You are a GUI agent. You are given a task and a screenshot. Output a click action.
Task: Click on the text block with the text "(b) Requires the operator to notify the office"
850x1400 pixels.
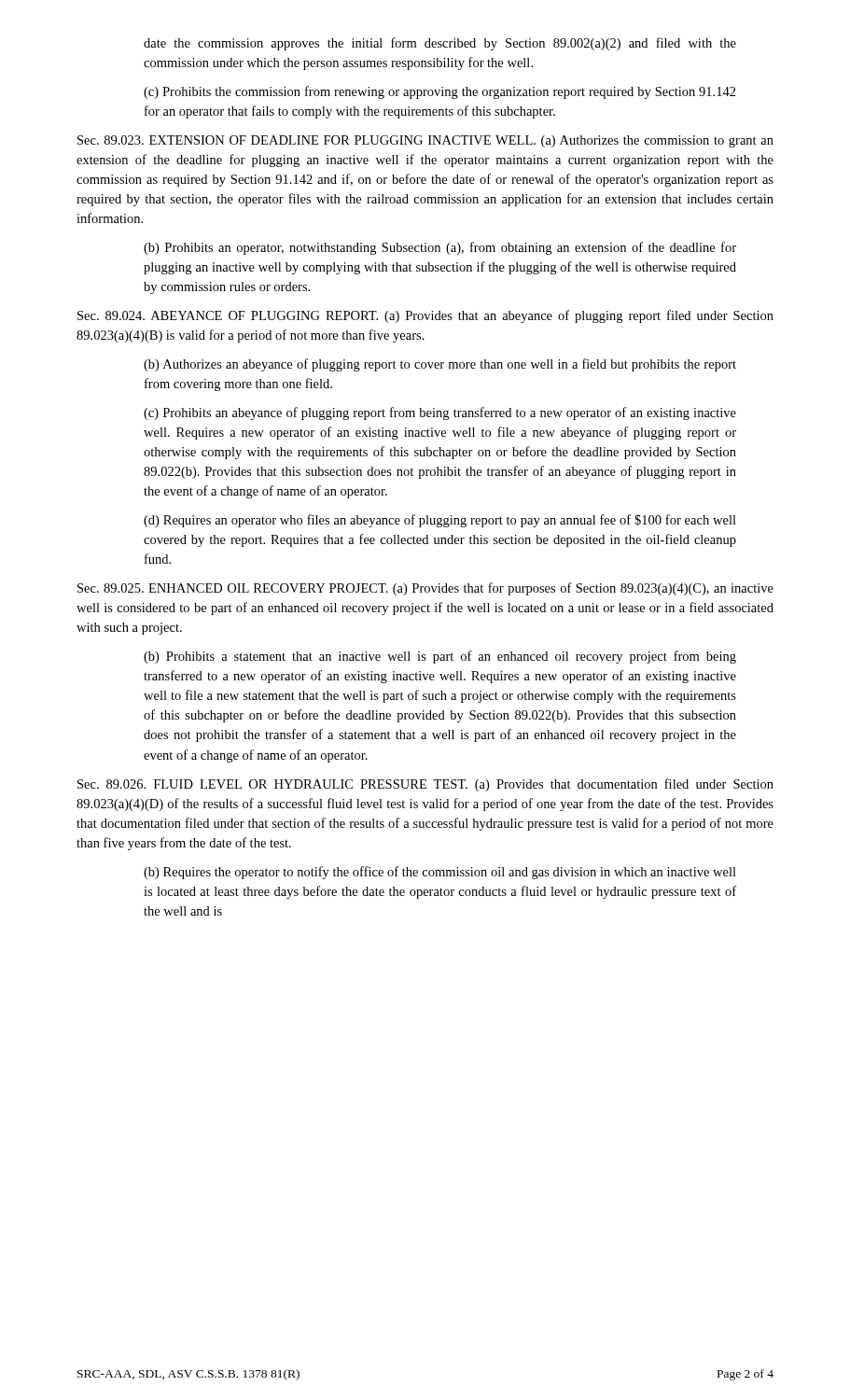(x=440, y=891)
